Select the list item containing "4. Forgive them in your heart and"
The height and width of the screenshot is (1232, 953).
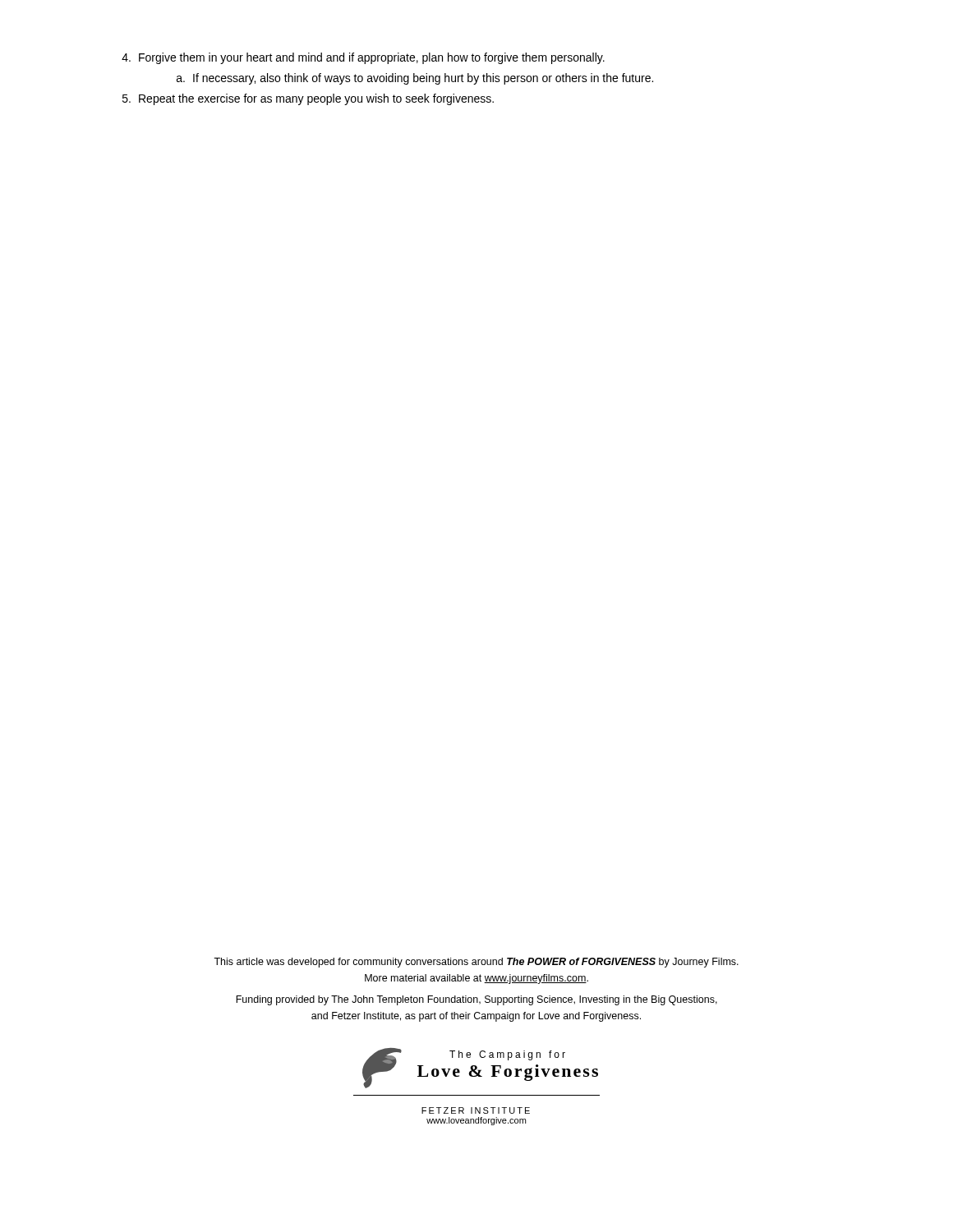(476, 68)
